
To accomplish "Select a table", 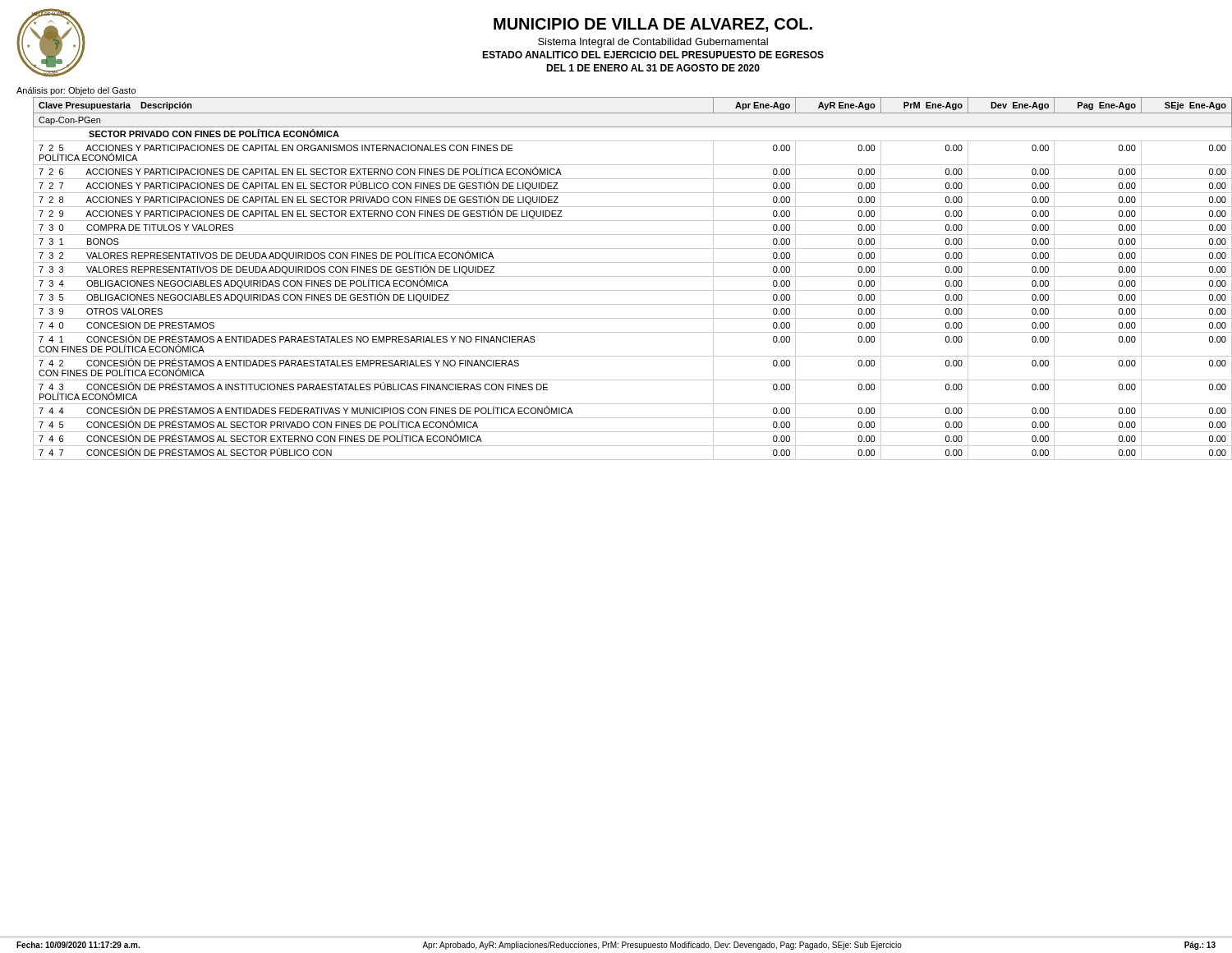I will pos(616,279).
